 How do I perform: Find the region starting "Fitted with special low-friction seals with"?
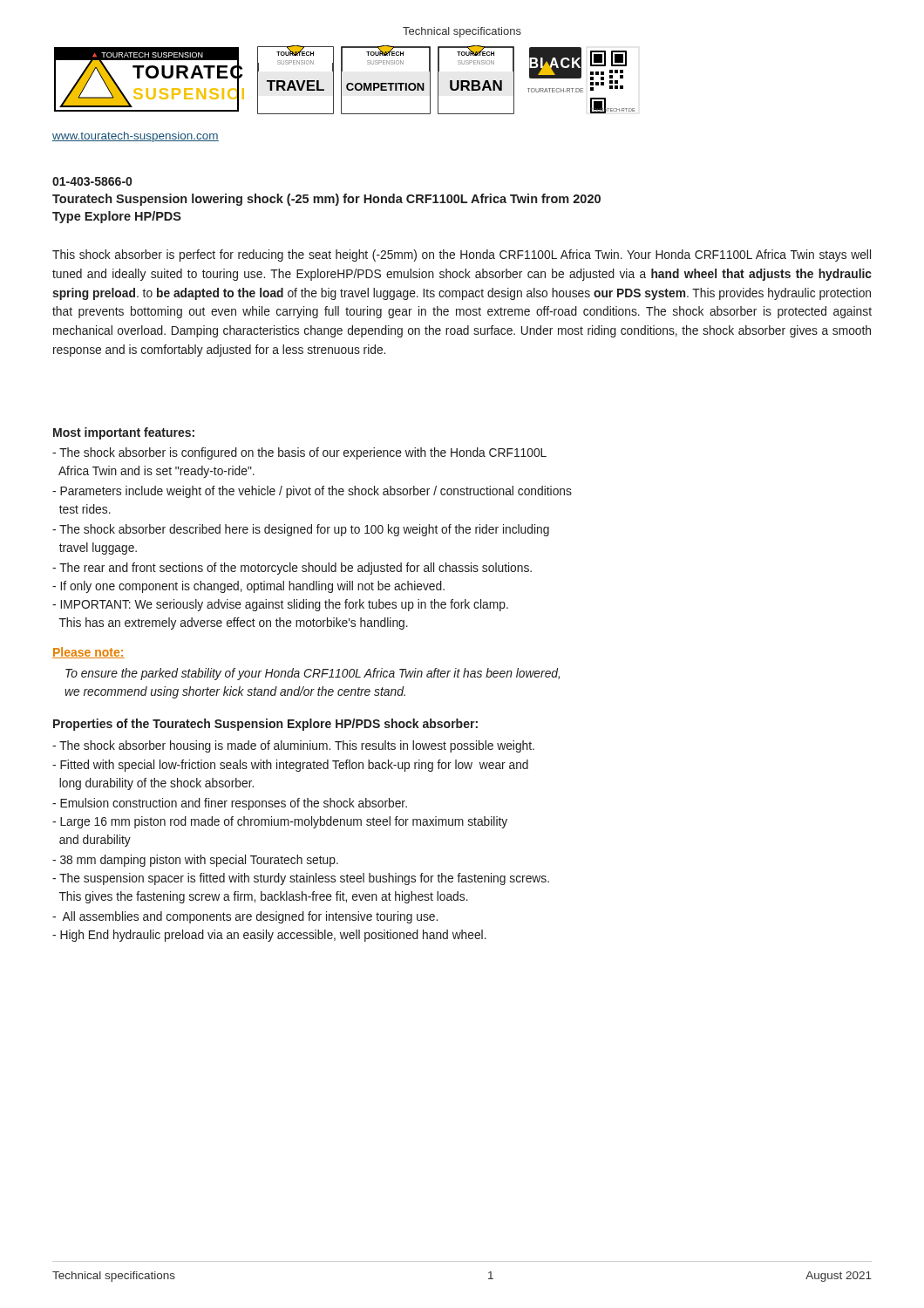291,774
